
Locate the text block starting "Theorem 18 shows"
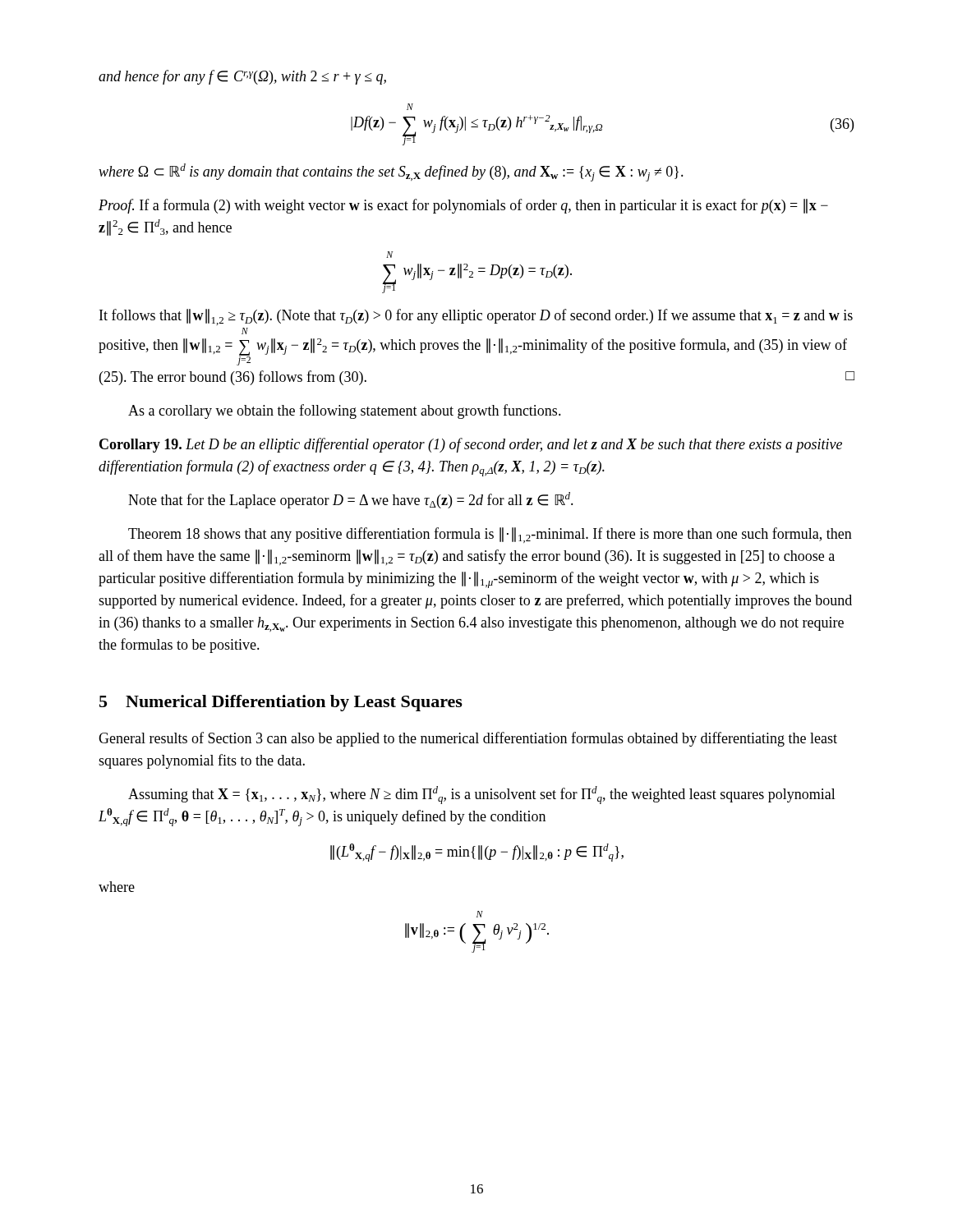(475, 589)
